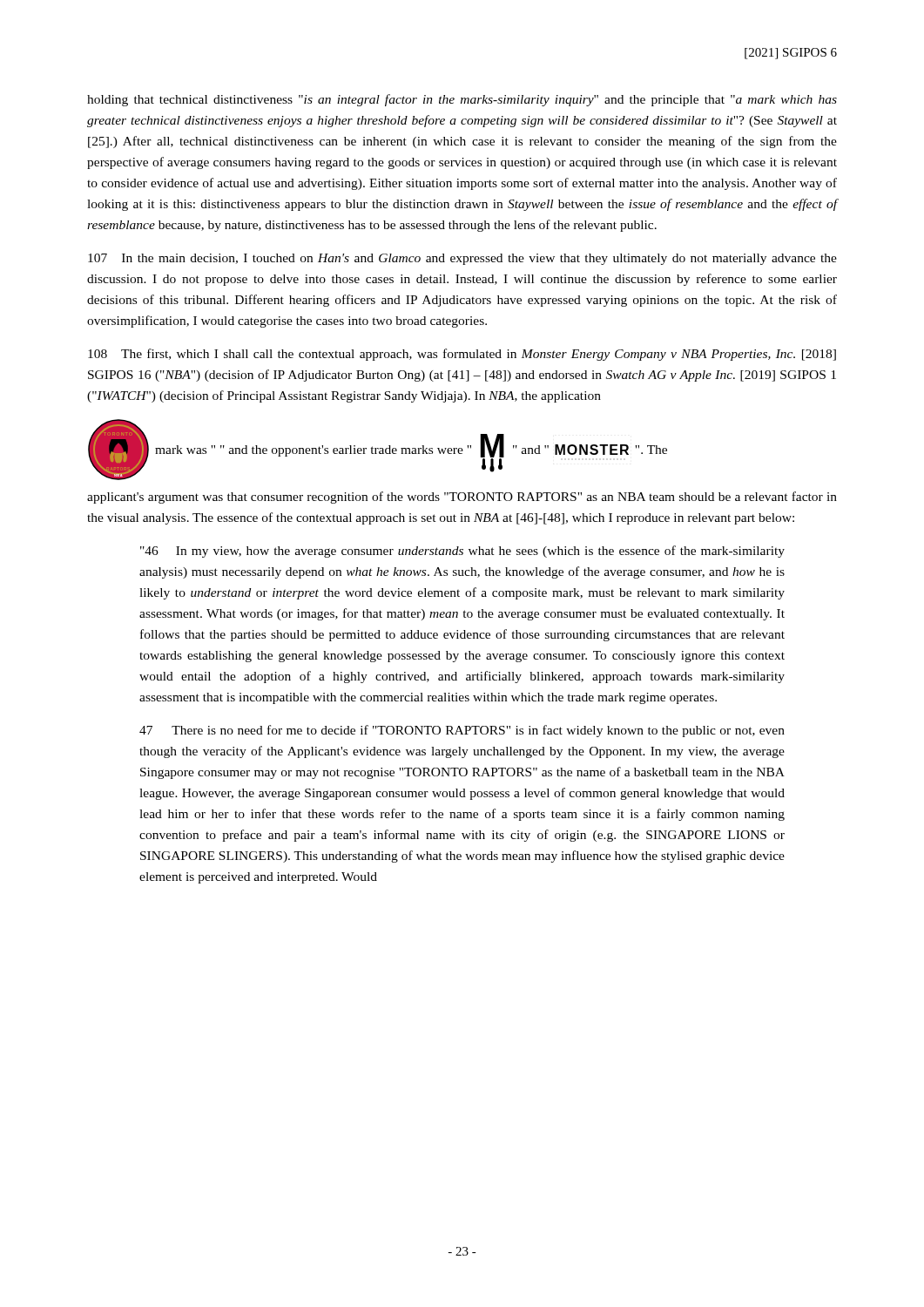This screenshot has width=924, height=1307.
Task: Select the region starting "108 The first,"
Action: click(x=462, y=374)
